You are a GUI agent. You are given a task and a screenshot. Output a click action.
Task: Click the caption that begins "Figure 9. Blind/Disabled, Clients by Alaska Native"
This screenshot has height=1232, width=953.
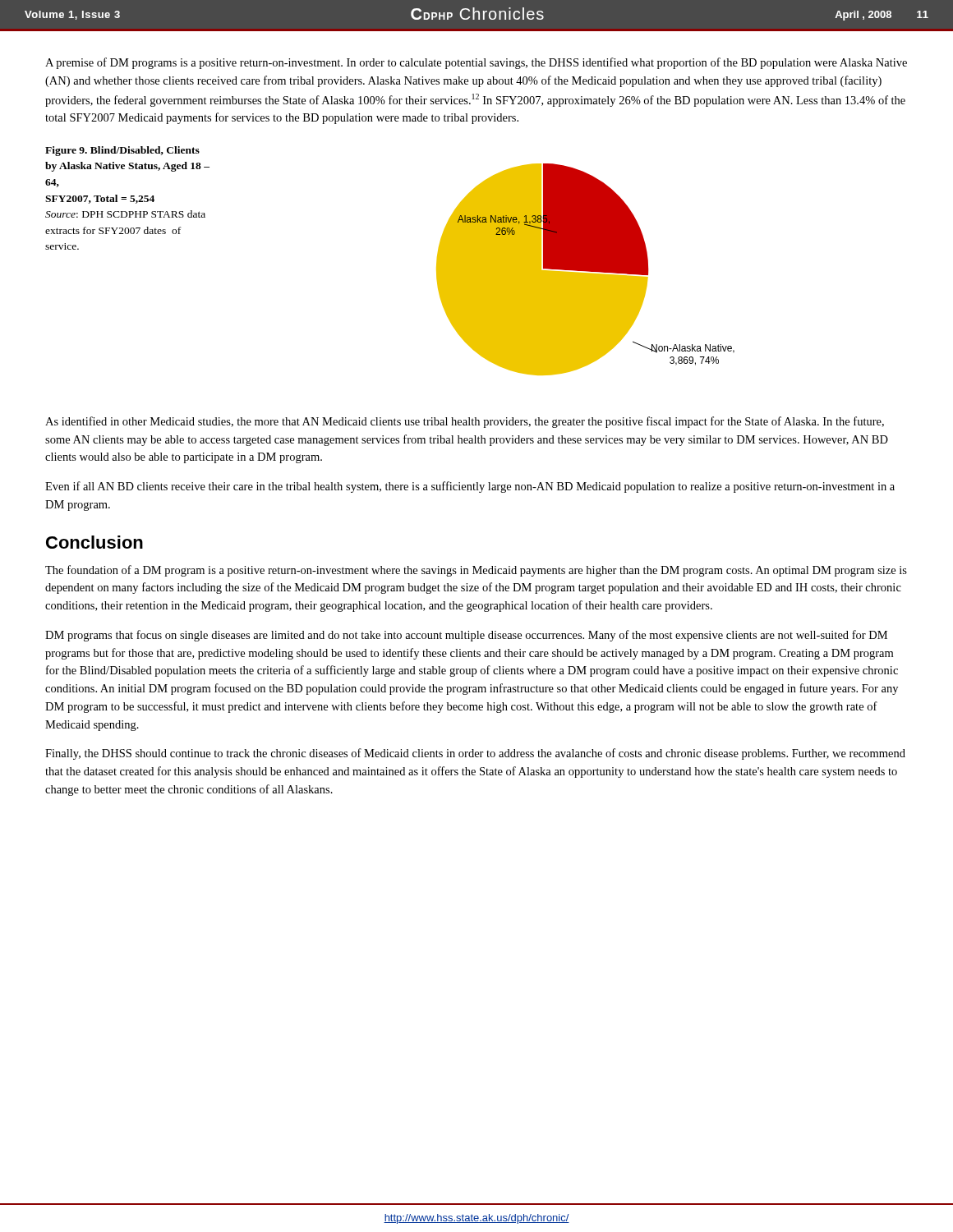click(x=127, y=198)
